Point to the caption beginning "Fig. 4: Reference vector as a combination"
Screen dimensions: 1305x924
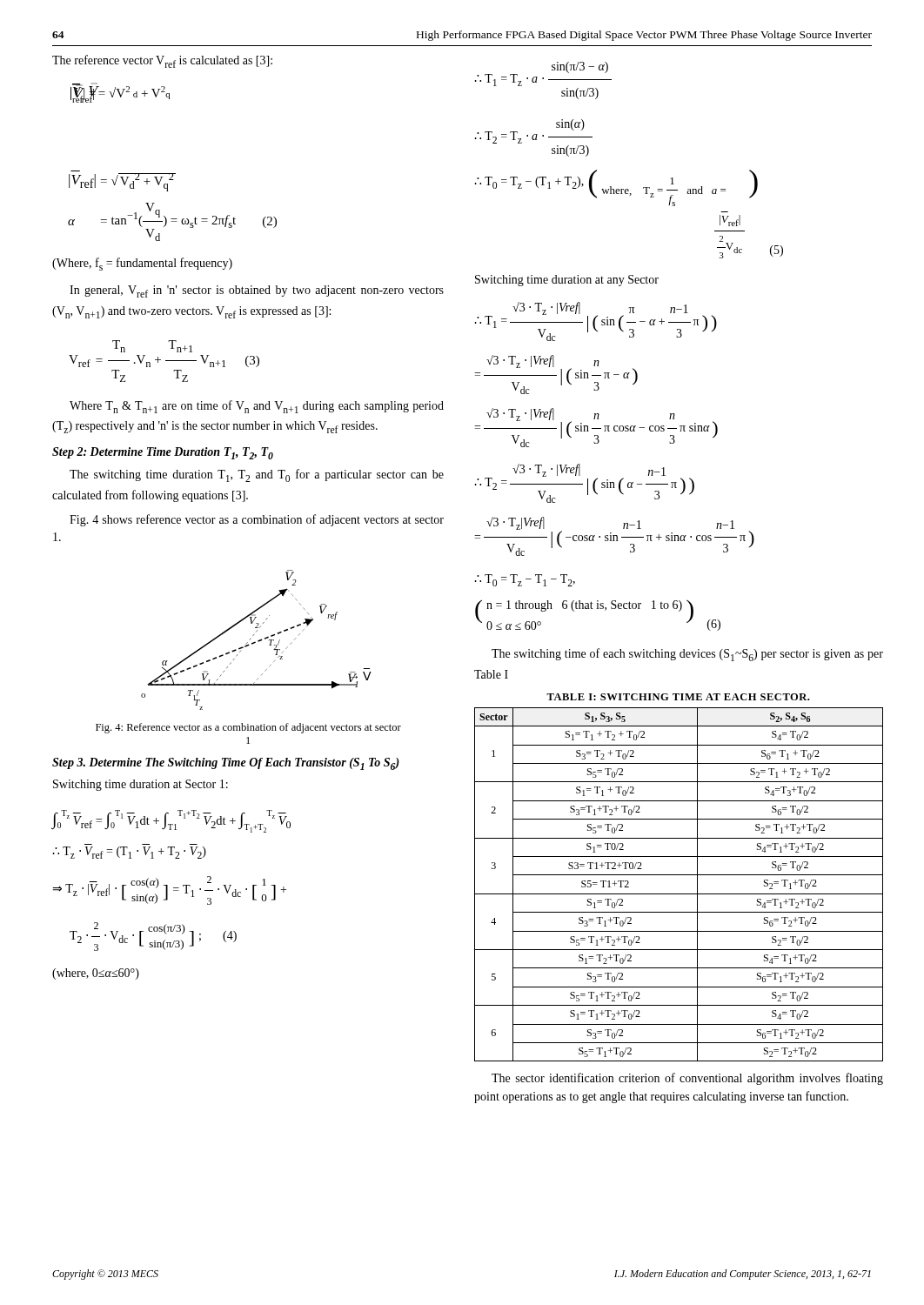click(248, 733)
